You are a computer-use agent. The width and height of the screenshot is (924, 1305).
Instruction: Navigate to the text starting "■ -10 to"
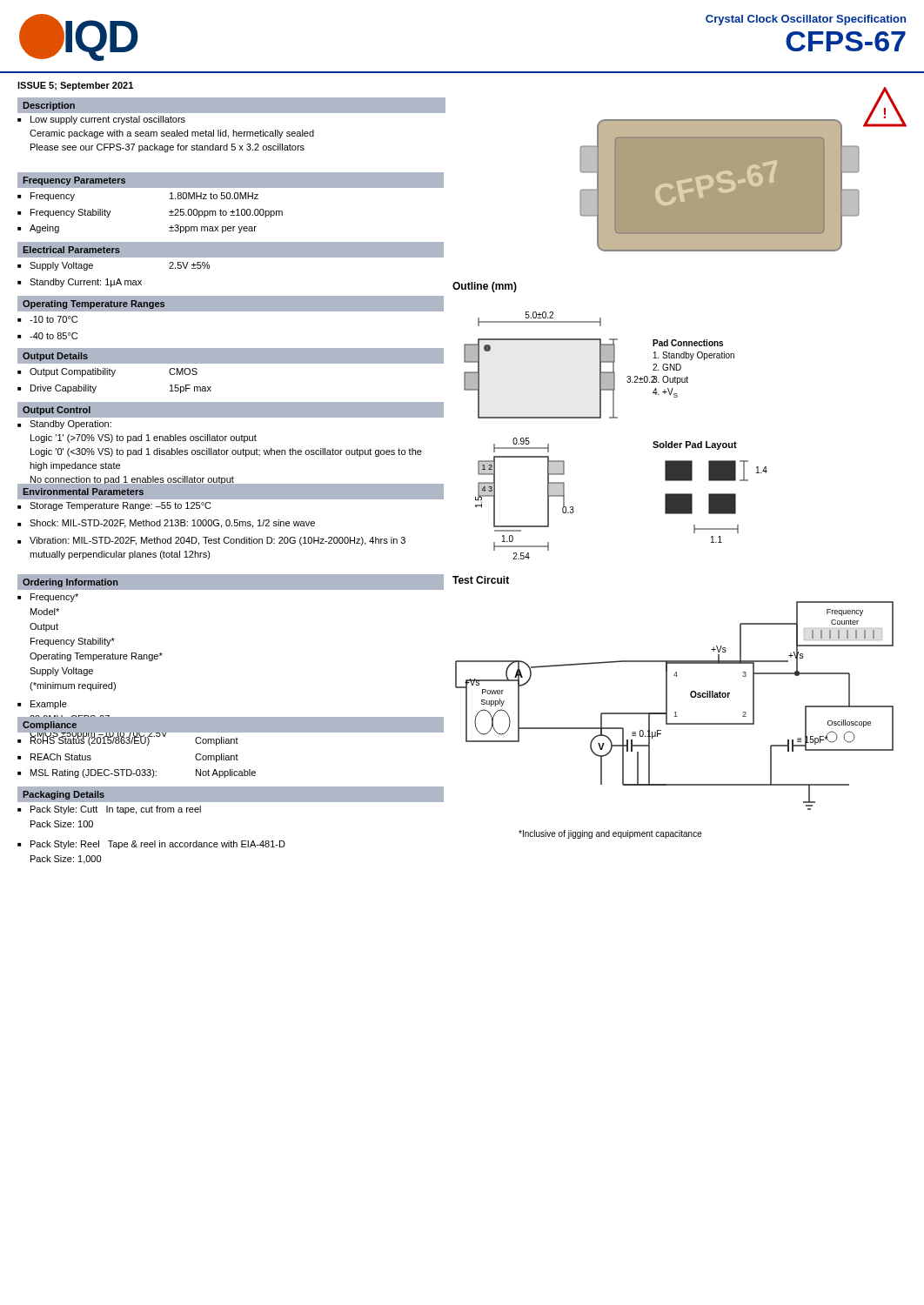[x=48, y=320]
